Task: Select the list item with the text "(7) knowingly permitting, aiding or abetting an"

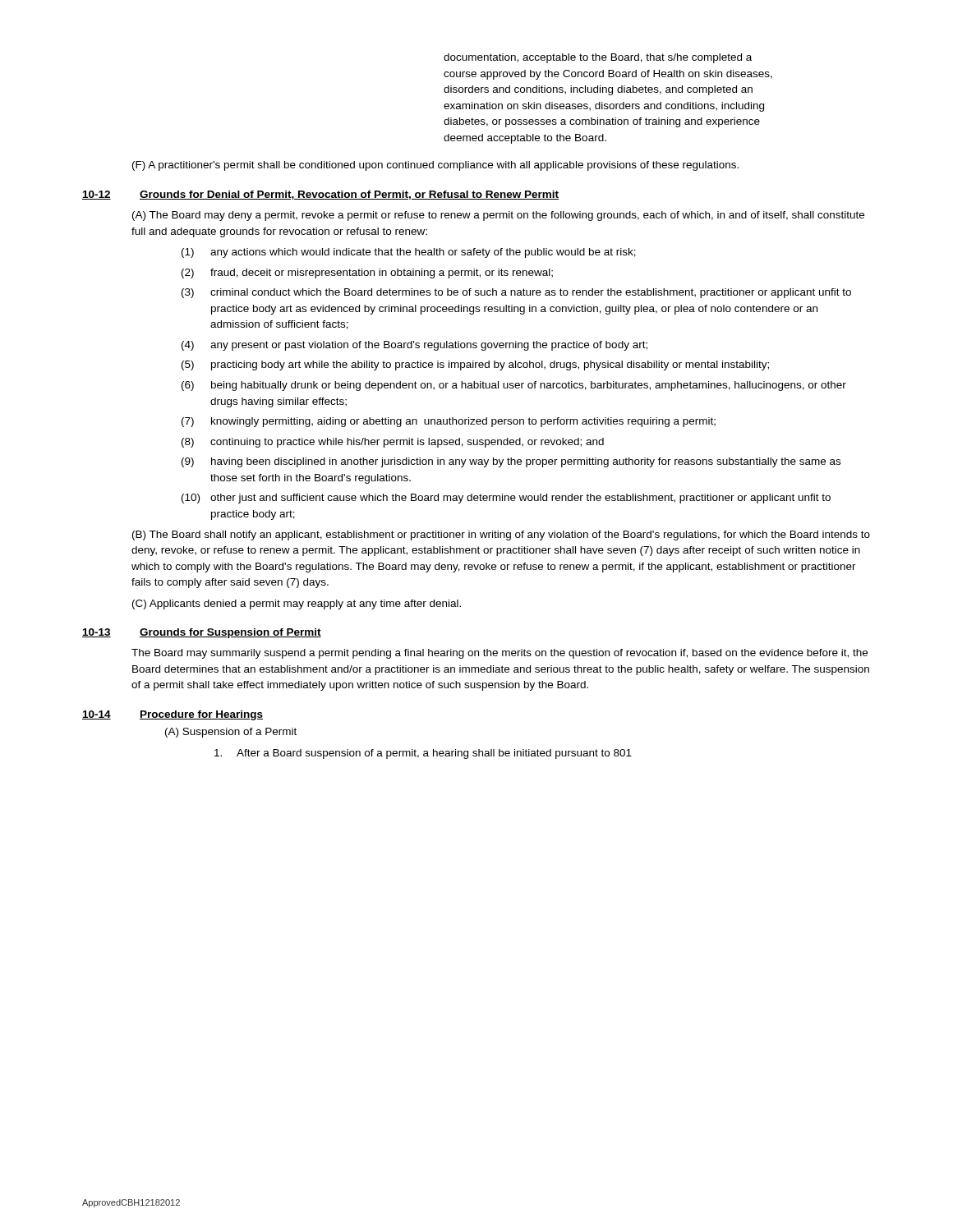Action: tap(526, 421)
